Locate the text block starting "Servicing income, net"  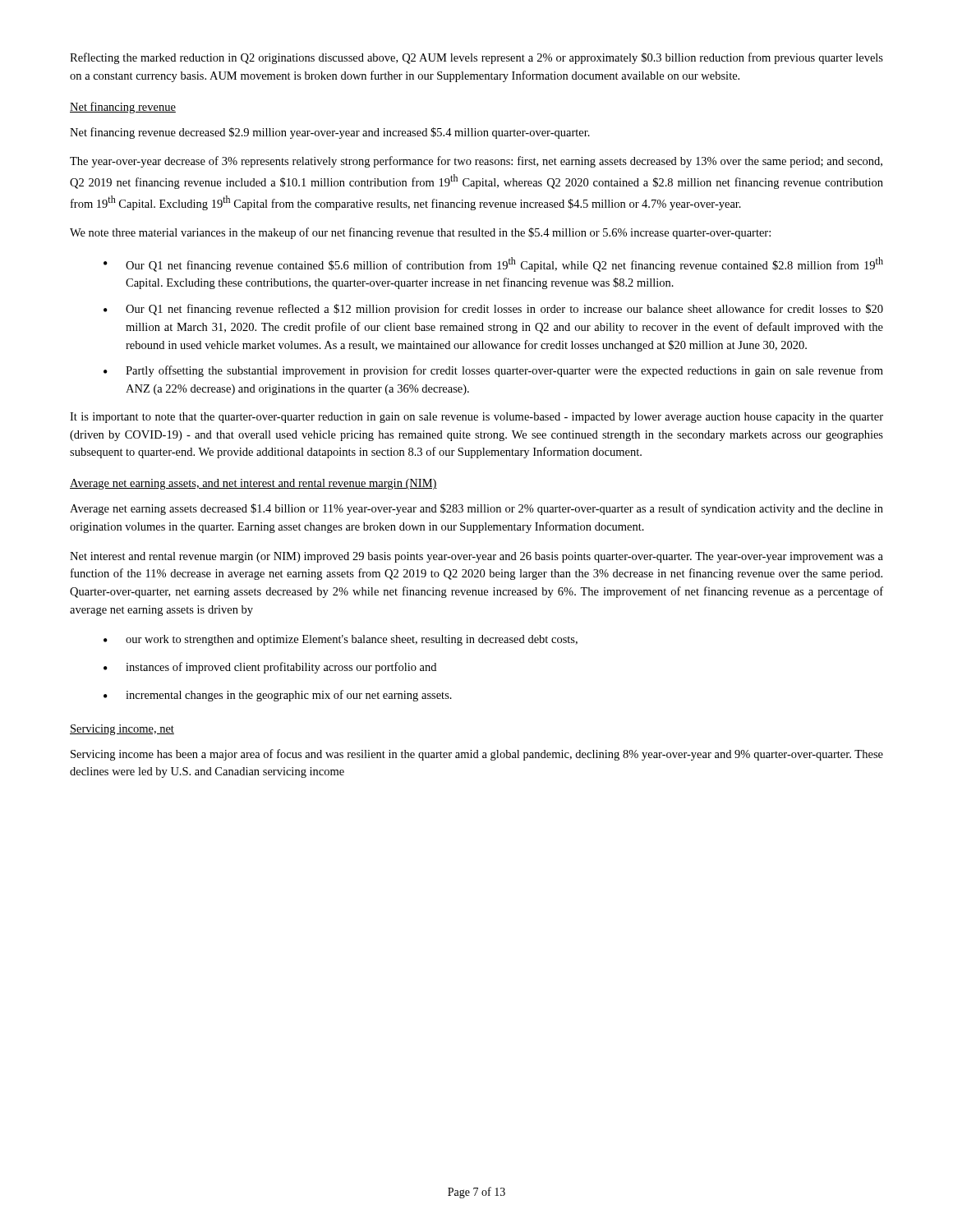(x=122, y=728)
